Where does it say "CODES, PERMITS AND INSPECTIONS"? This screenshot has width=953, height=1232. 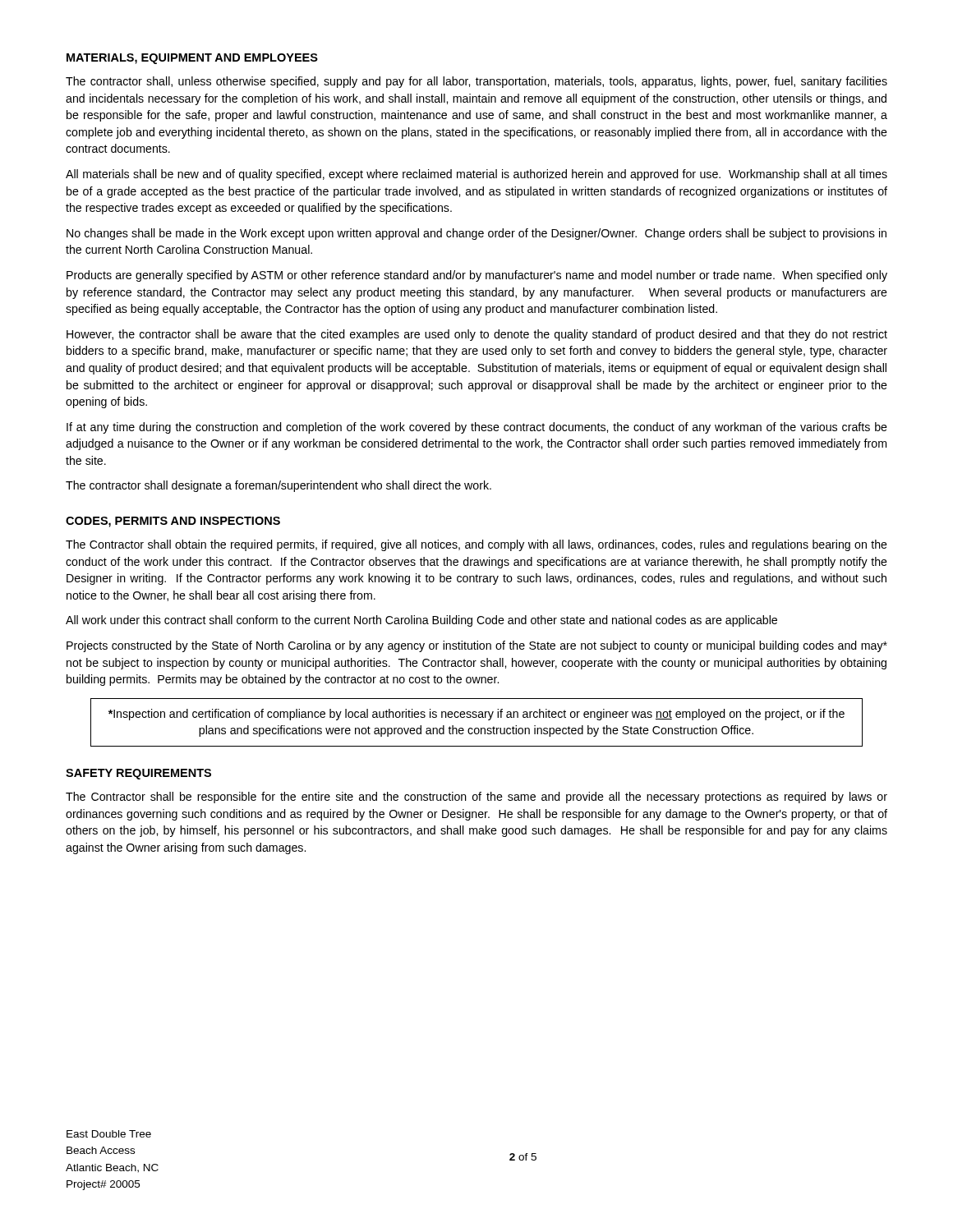173,521
